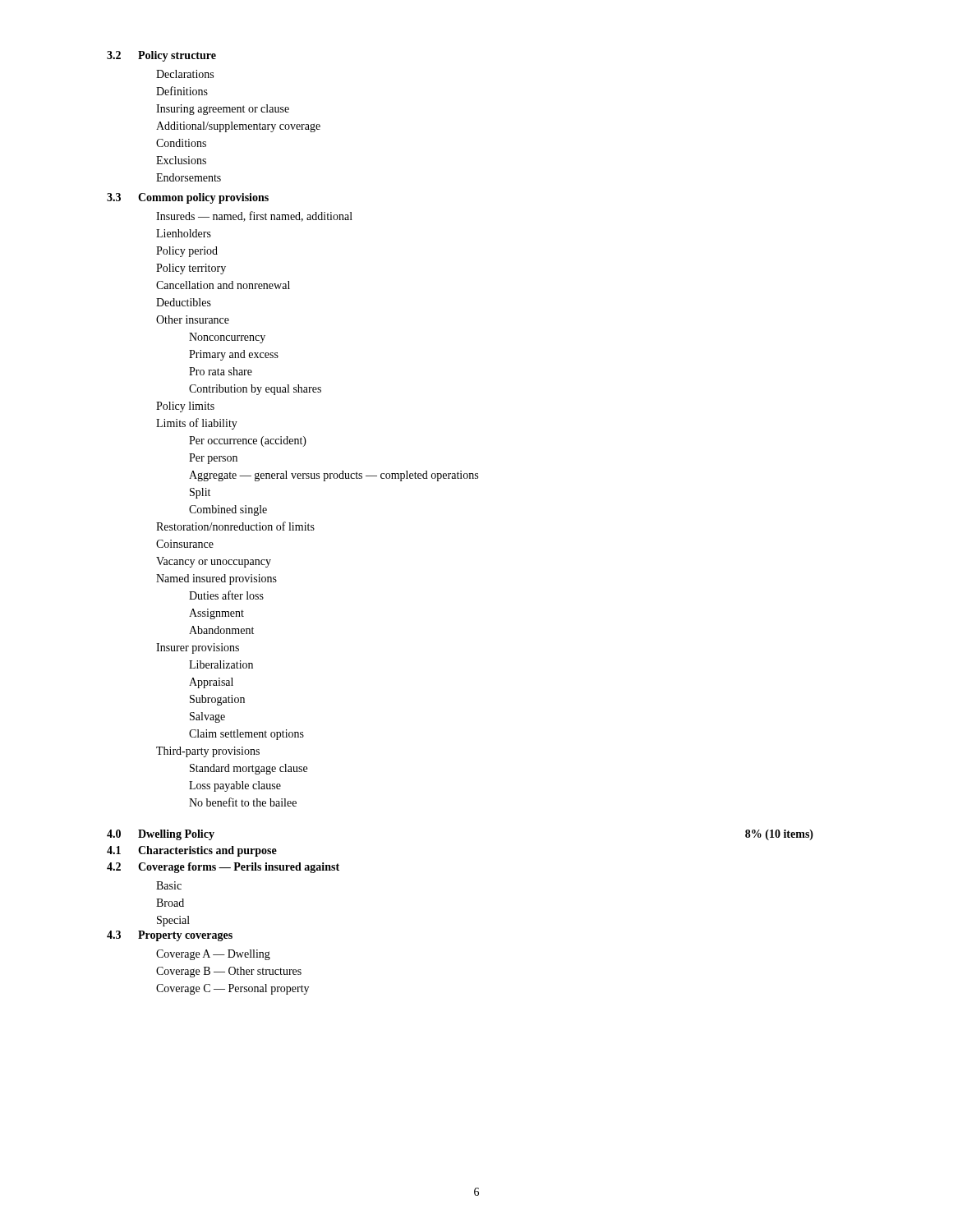Image resolution: width=953 pixels, height=1232 pixels.
Task: Click on the region starting "4.3Property coverages"
Action: [x=170, y=936]
